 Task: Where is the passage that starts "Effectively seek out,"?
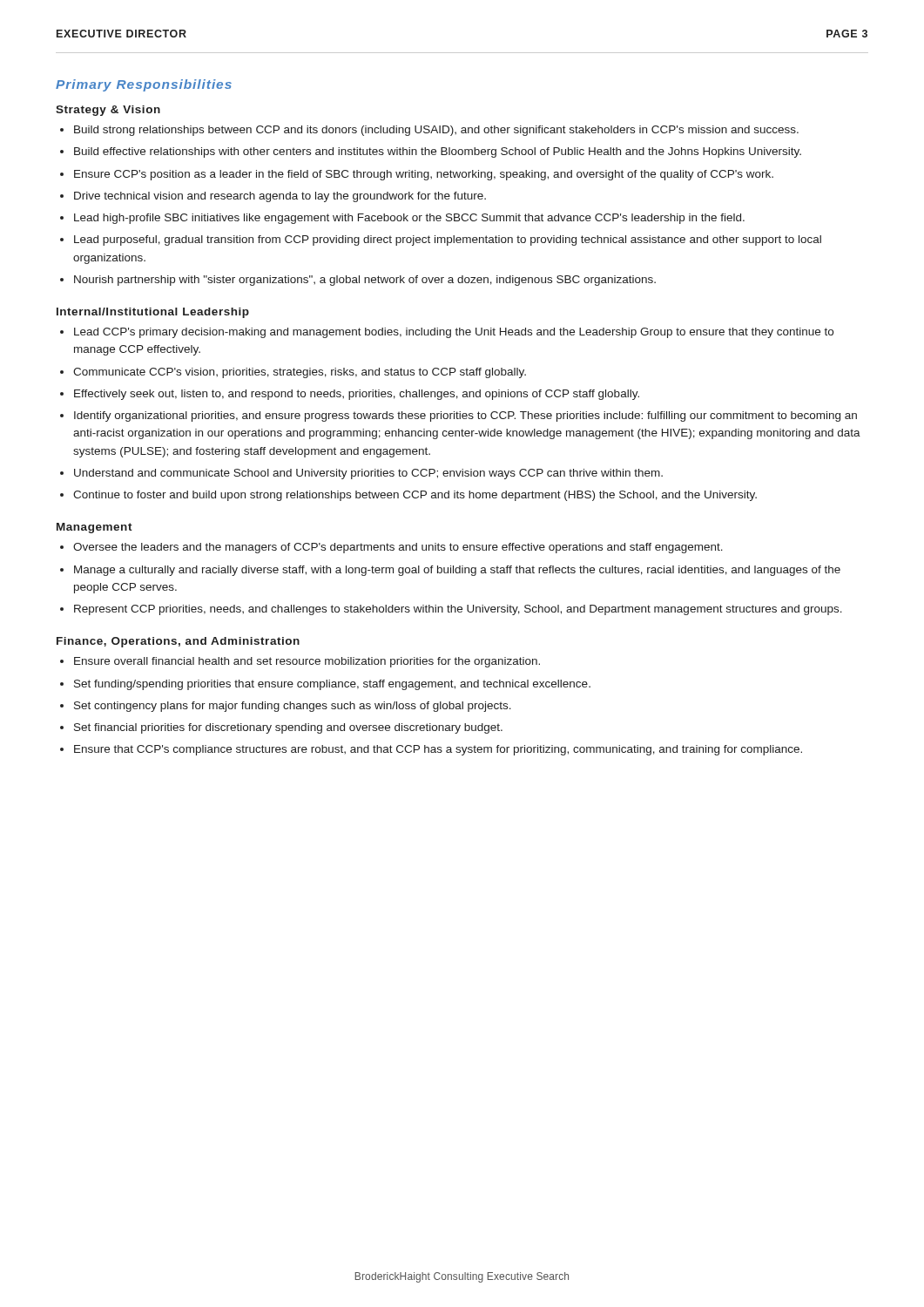click(357, 393)
